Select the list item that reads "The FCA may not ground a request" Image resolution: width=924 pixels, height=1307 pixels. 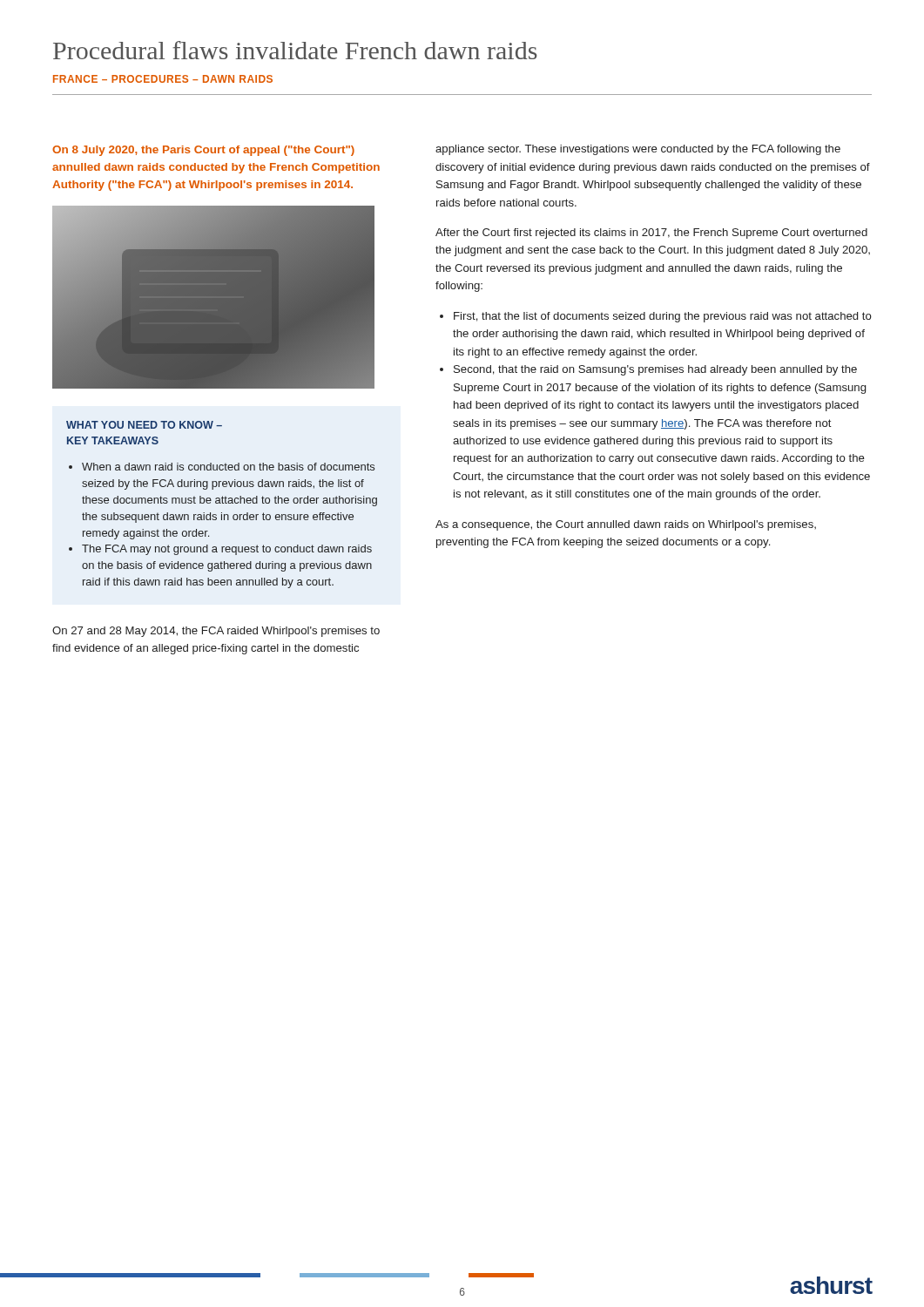(x=234, y=566)
